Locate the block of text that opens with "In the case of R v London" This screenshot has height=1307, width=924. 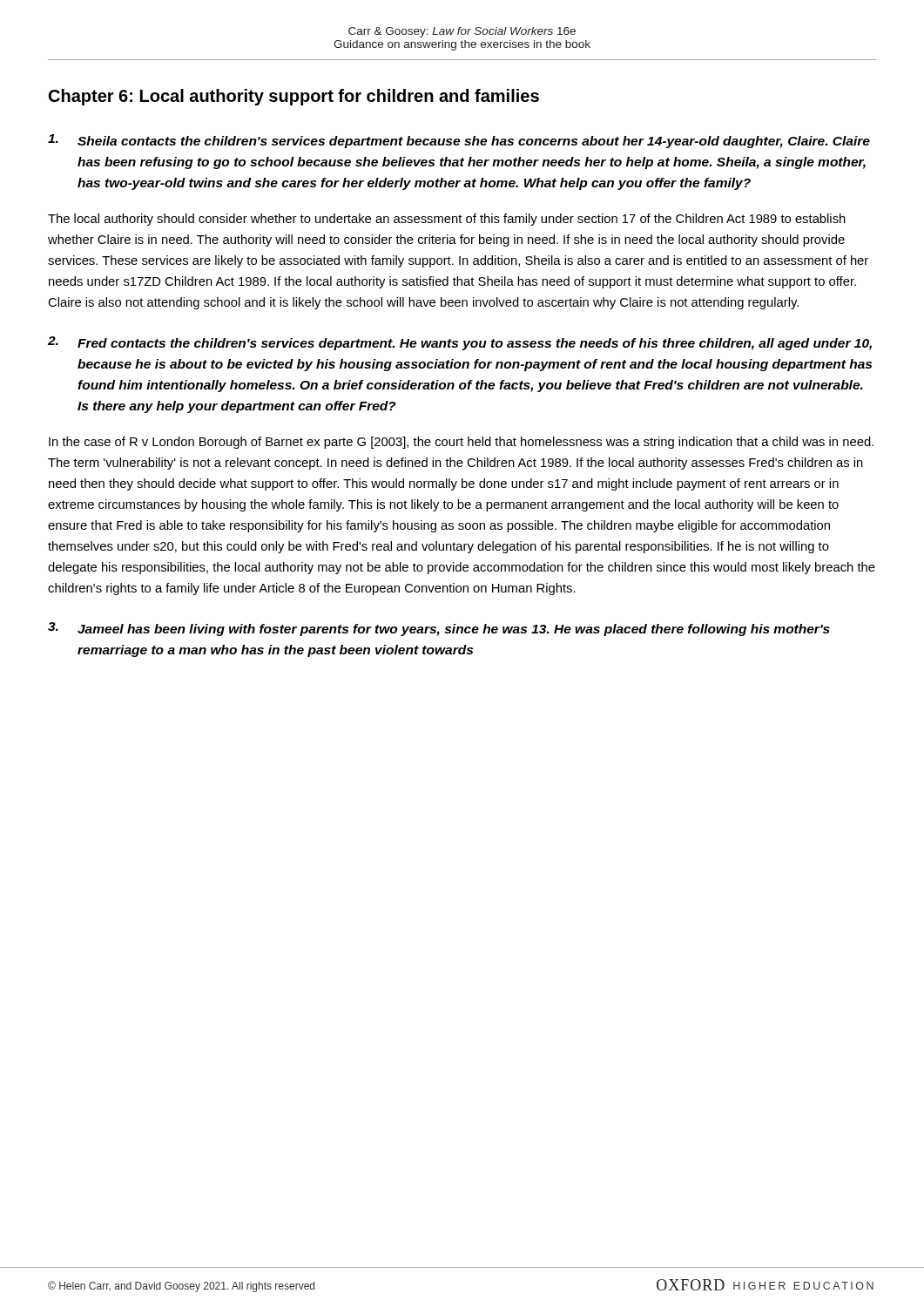[x=462, y=516]
